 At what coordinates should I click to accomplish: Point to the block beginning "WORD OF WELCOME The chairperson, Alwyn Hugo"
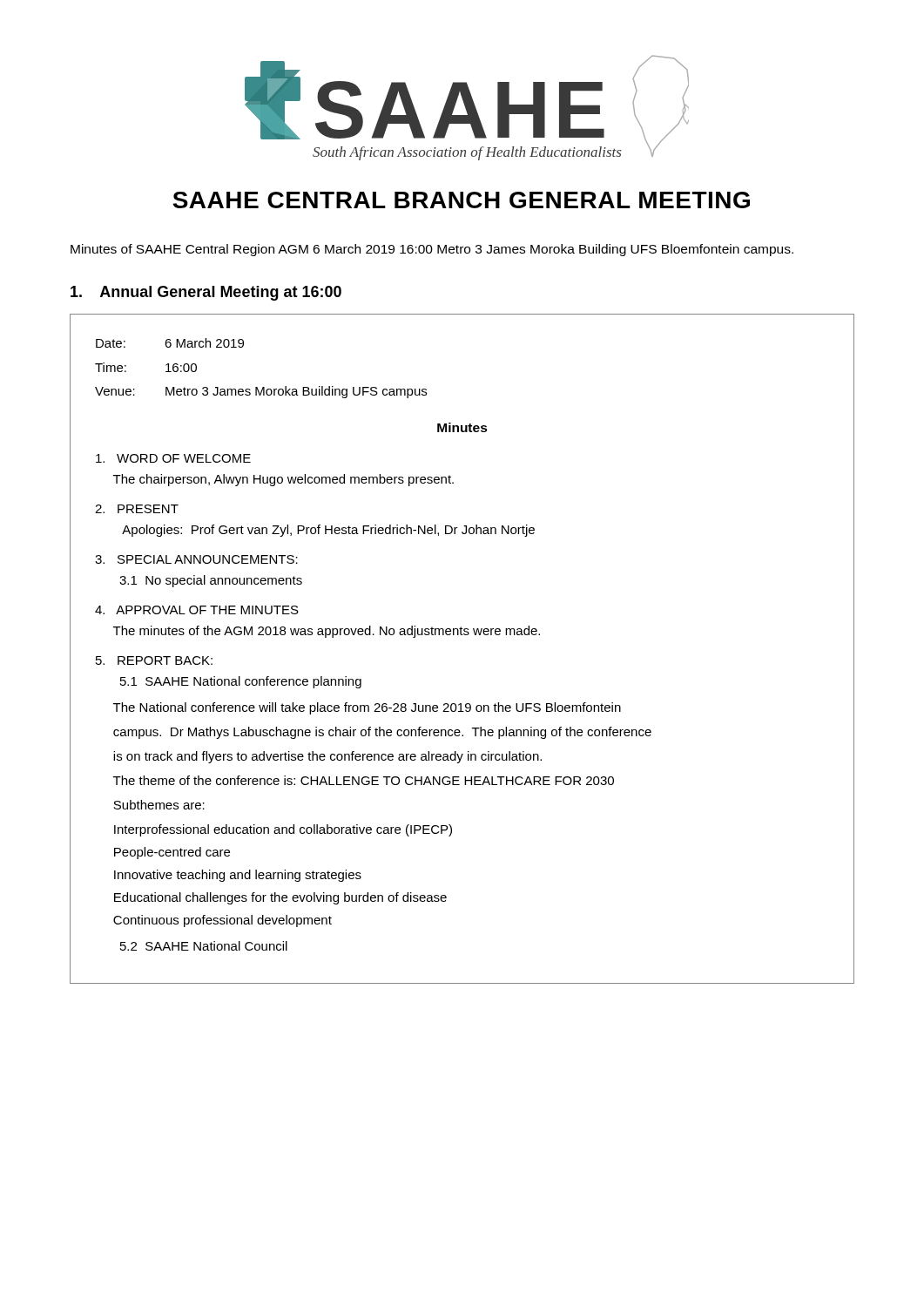pyautogui.click(x=275, y=468)
